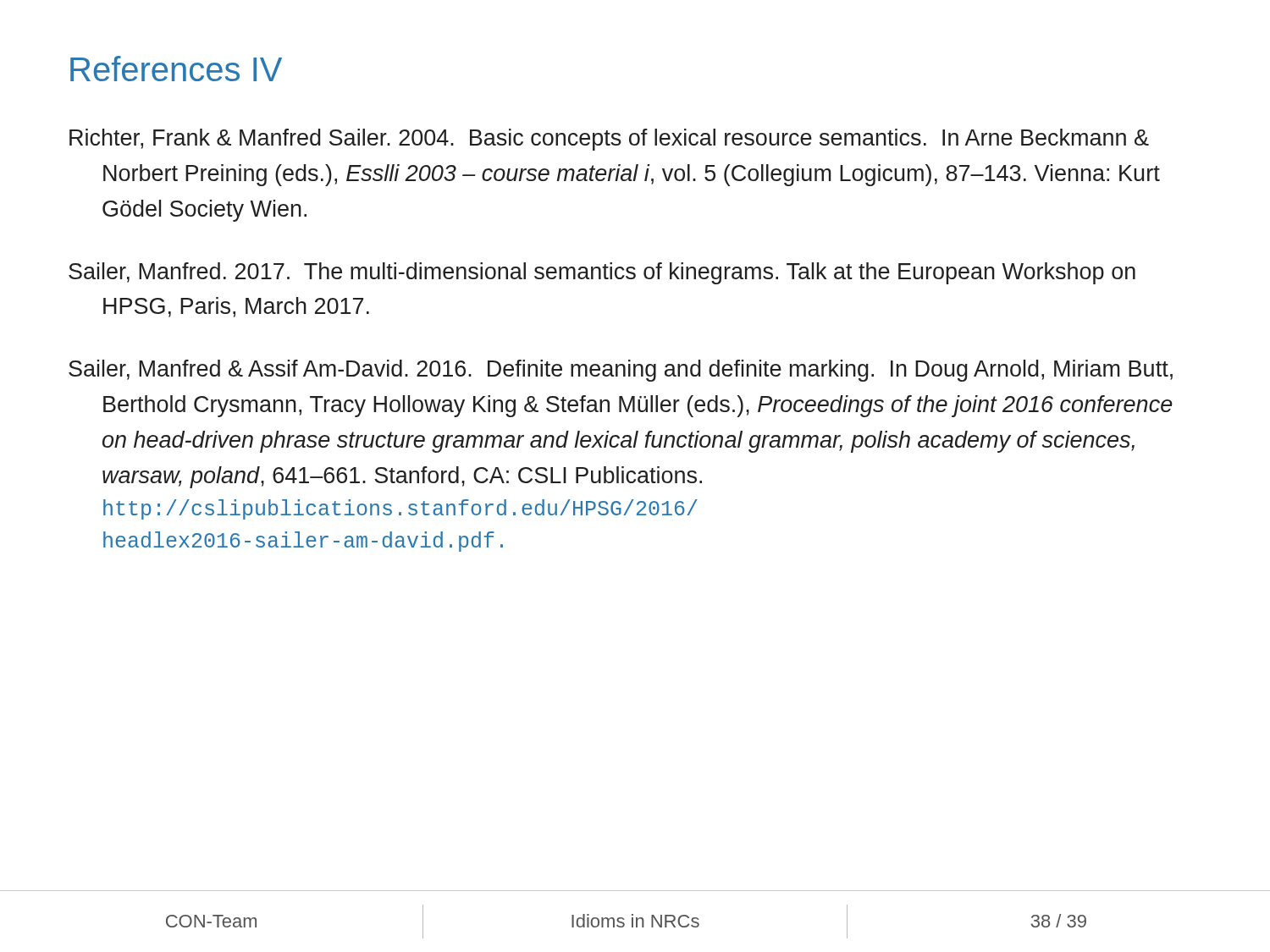The image size is (1270, 952).
Task: Click the passage that begins "Sailer, Manfred & Assif Am-David. 2016."
Action: (635, 458)
